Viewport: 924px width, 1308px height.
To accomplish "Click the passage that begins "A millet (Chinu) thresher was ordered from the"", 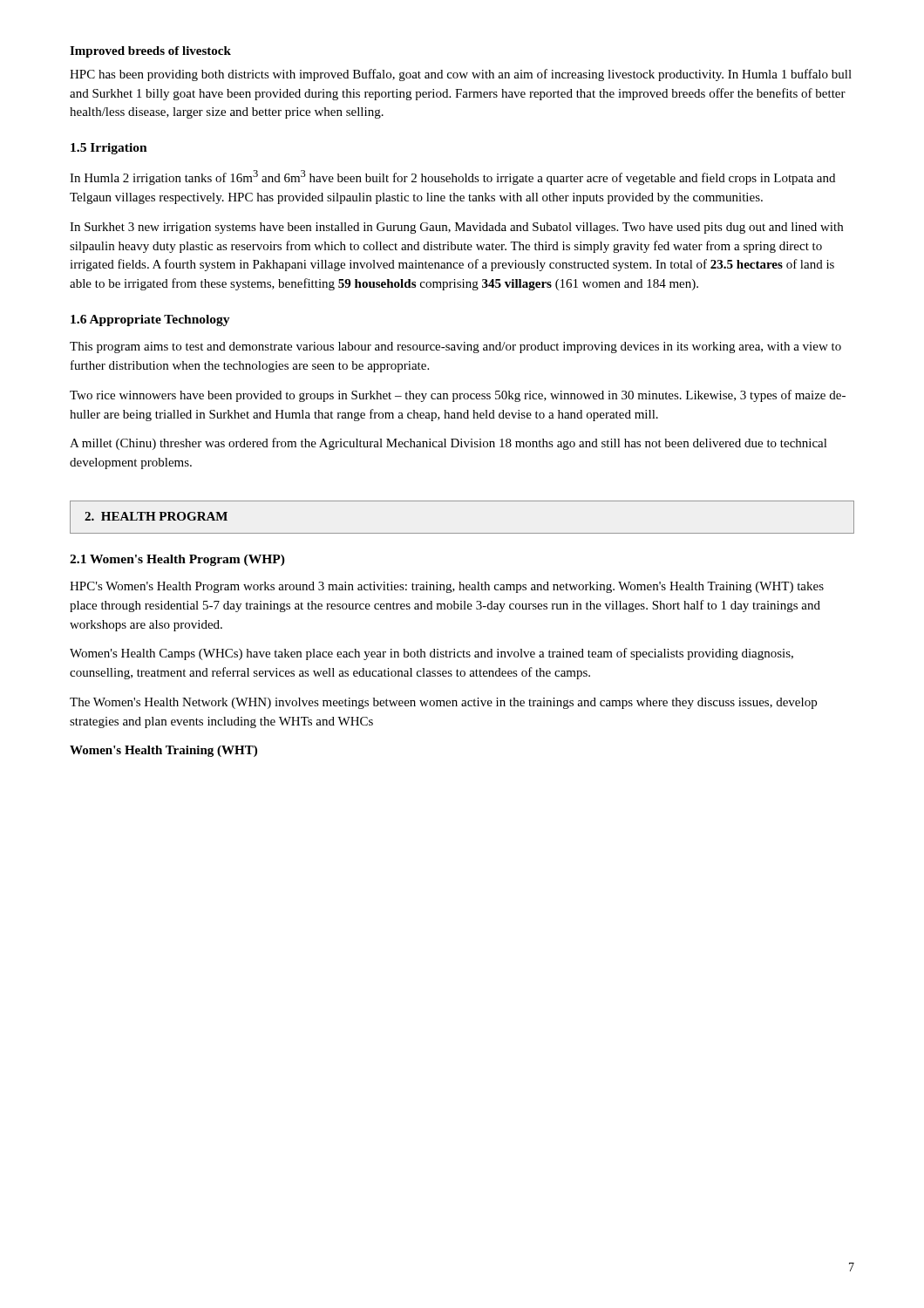I will tap(462, 454).
